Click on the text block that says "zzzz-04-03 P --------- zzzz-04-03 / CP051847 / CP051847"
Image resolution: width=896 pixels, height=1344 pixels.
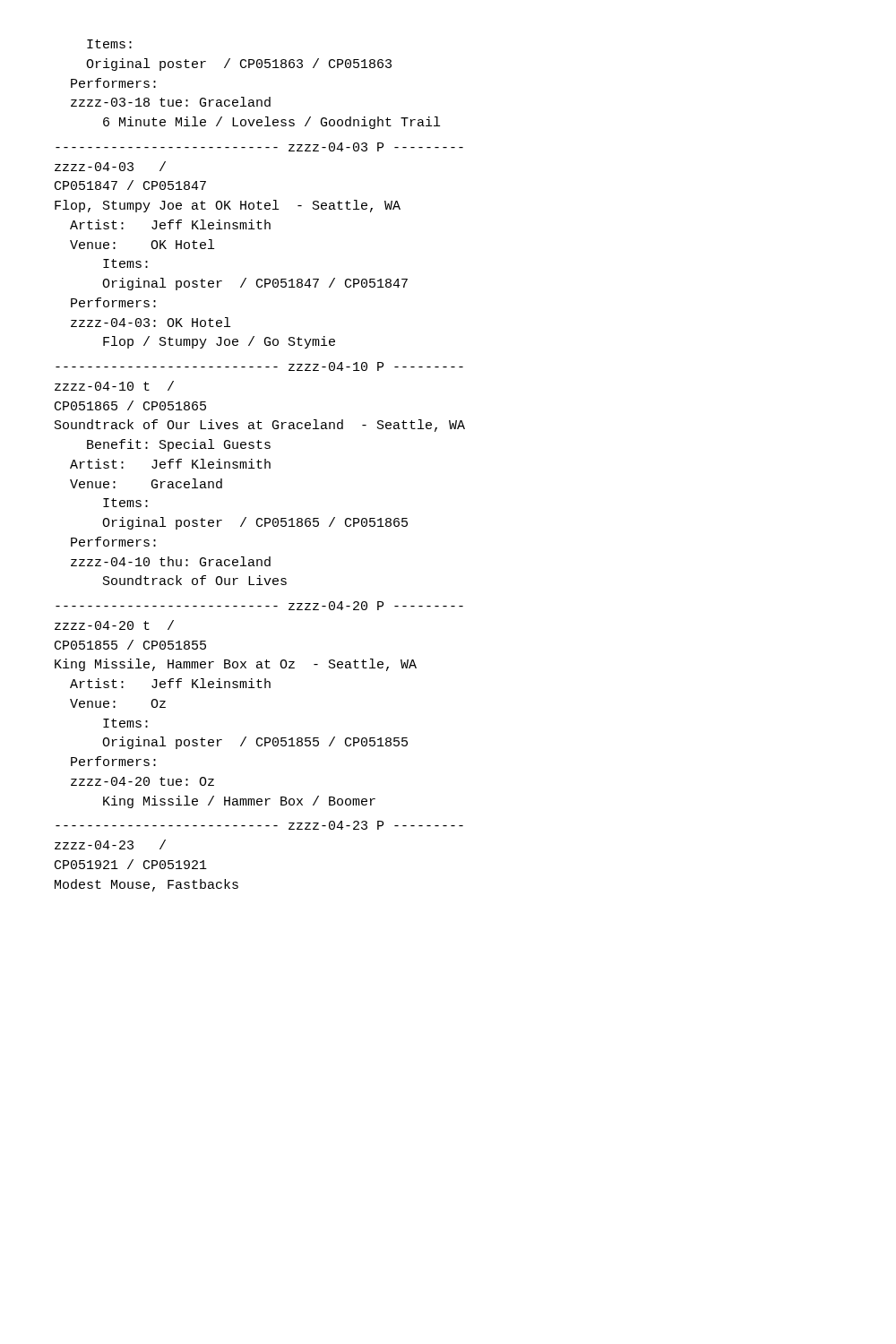click(x=259, y=147)
